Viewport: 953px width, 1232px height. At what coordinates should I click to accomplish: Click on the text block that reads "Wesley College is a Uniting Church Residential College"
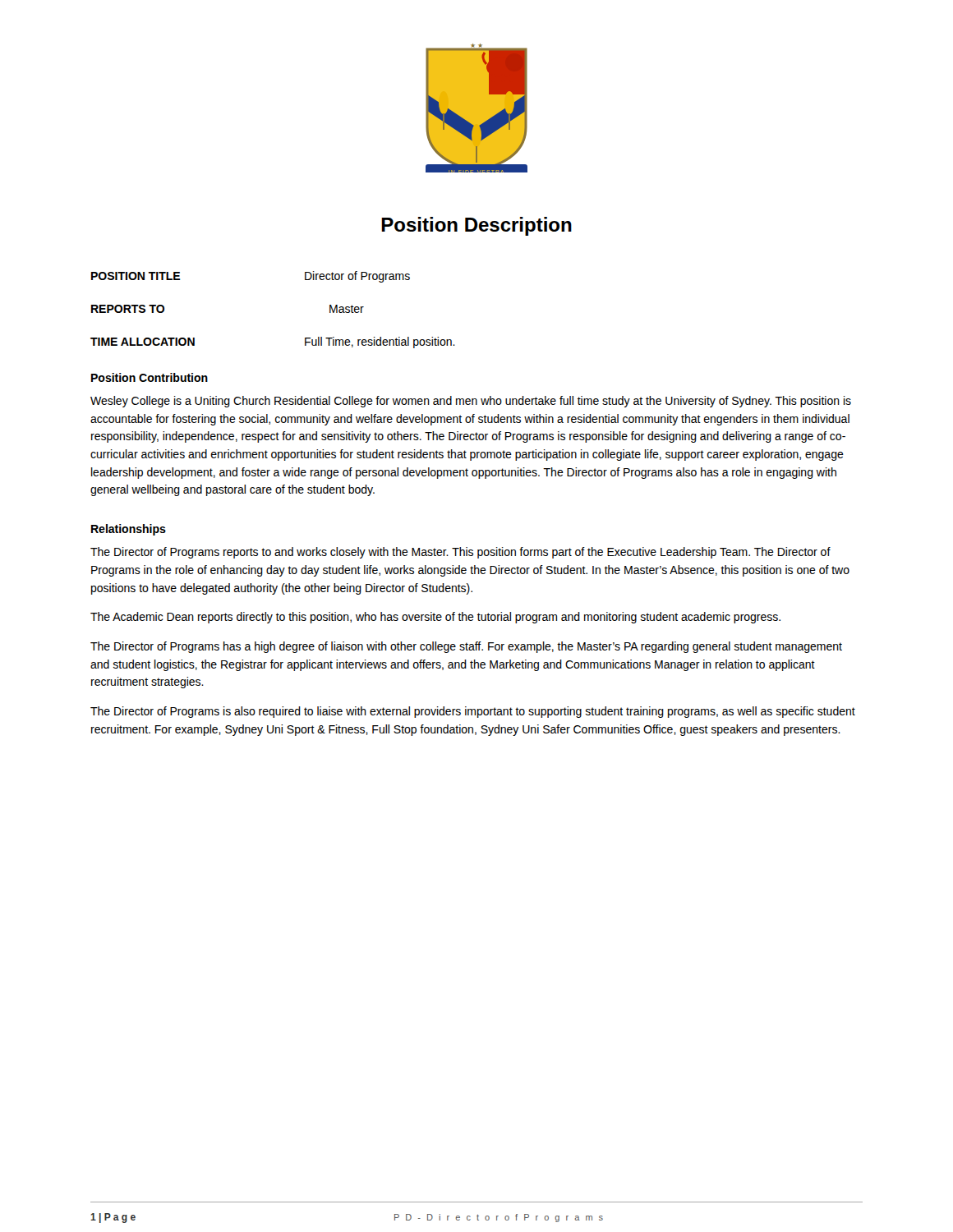click(471, 445)
